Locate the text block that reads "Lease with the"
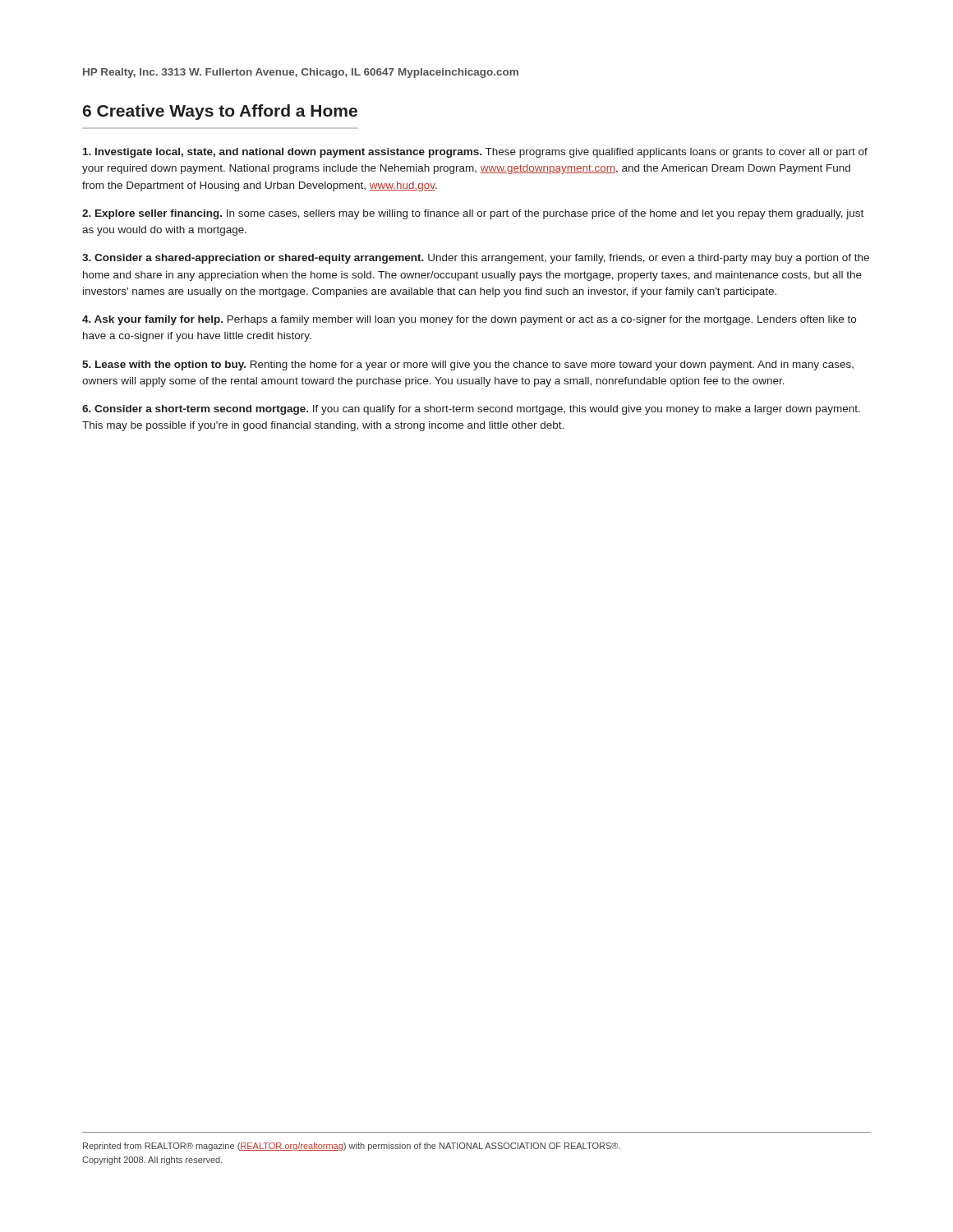Screen dimensions: 1232x953 (x=468, y=372)
